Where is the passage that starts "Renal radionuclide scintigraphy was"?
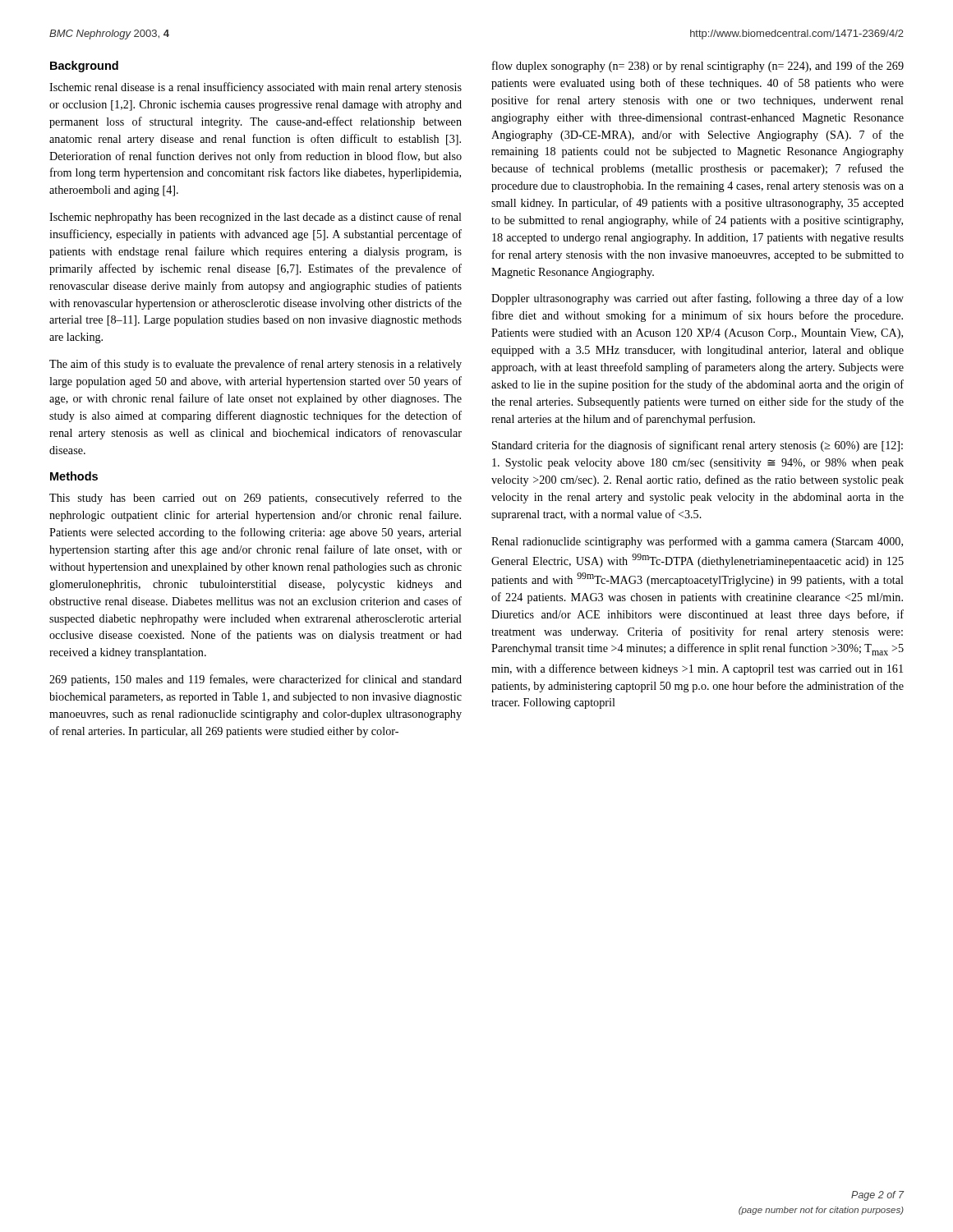The width and height of the screenshot is (953, 1232). 698,622
